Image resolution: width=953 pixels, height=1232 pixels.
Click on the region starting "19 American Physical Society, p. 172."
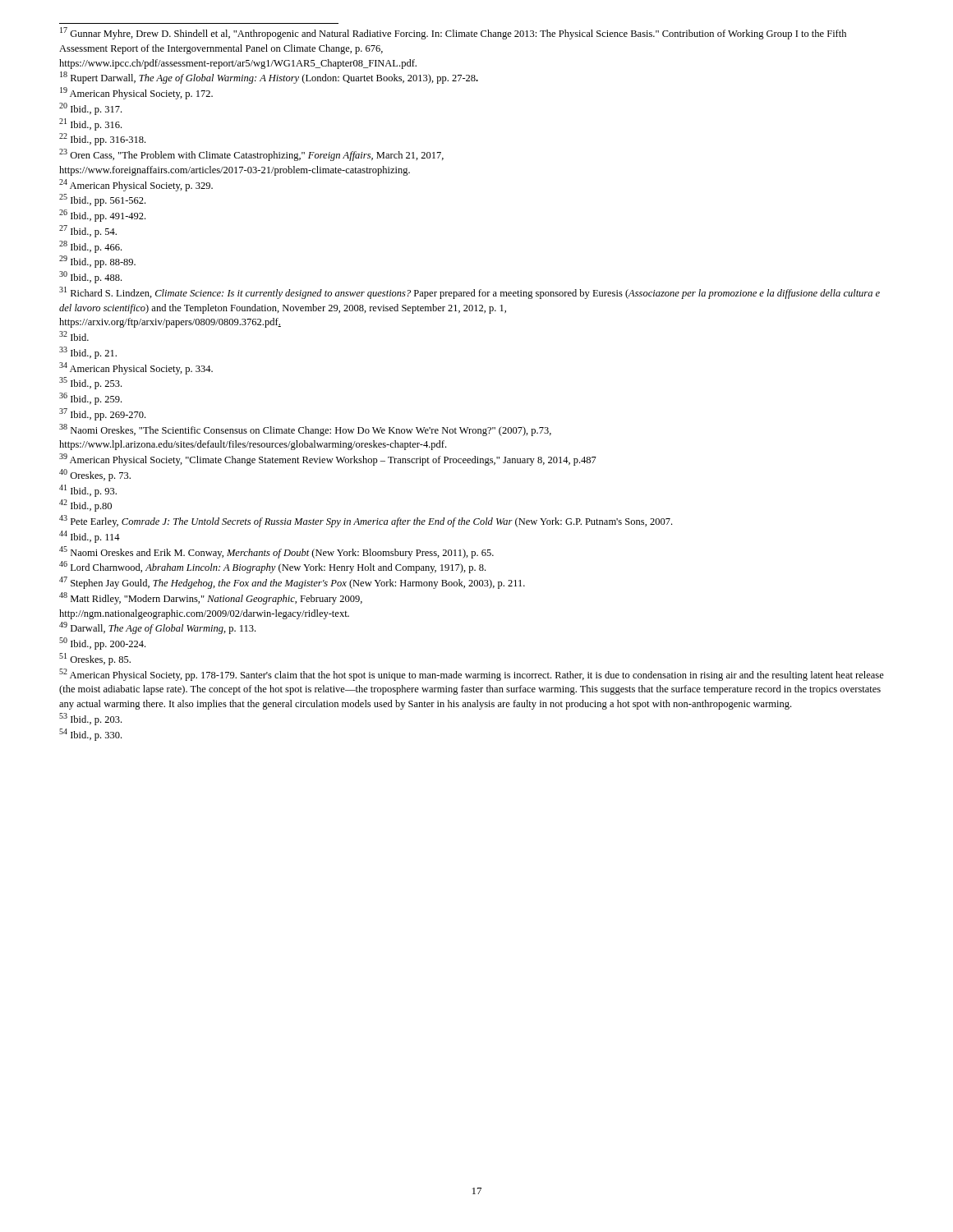click(x=136, y=93)
